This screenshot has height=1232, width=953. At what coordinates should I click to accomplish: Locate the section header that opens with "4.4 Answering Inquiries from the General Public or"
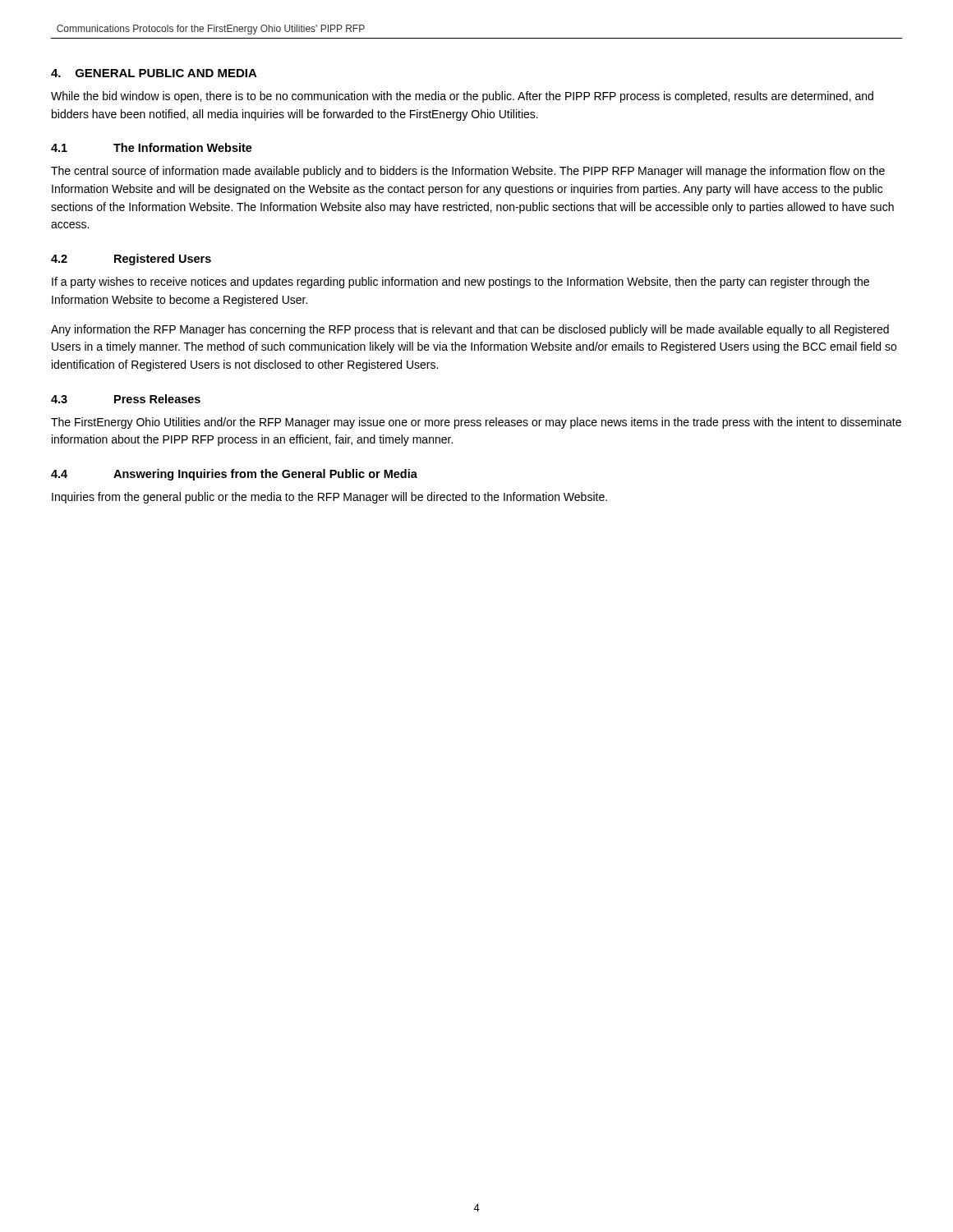click(234, 474)
